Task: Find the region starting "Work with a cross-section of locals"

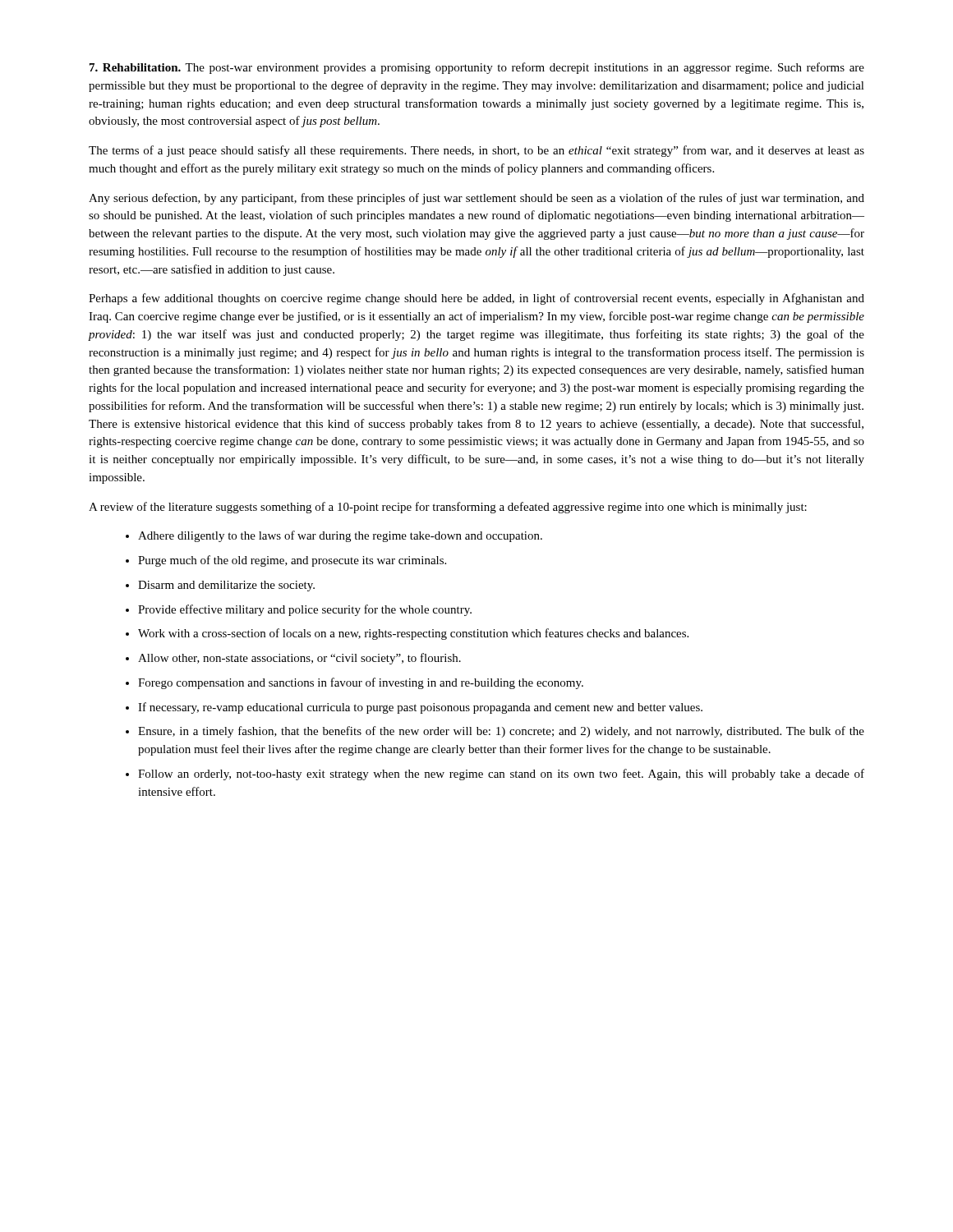Action: [501, 634]
